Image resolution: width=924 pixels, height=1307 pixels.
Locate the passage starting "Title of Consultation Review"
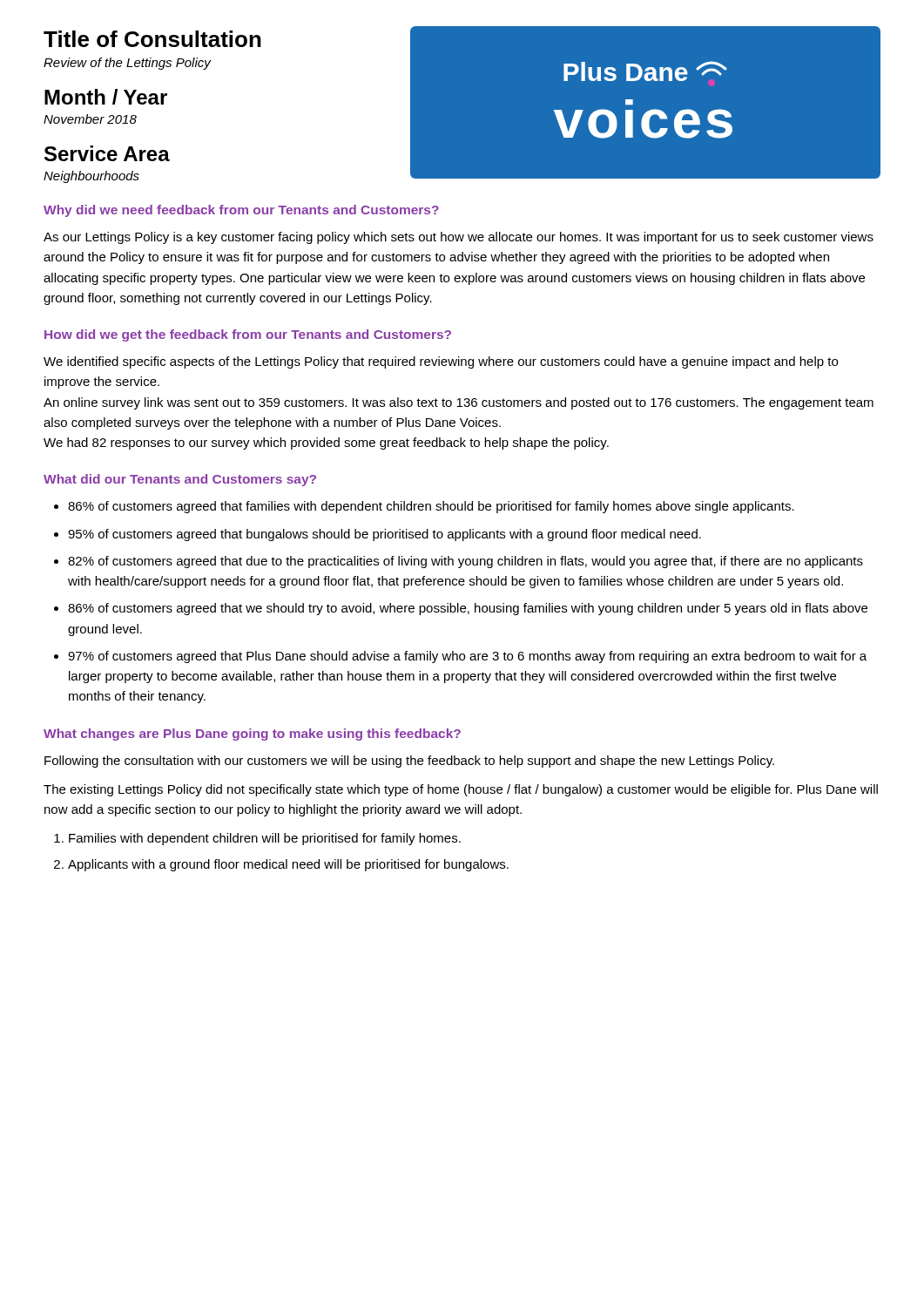pos(192,48)
